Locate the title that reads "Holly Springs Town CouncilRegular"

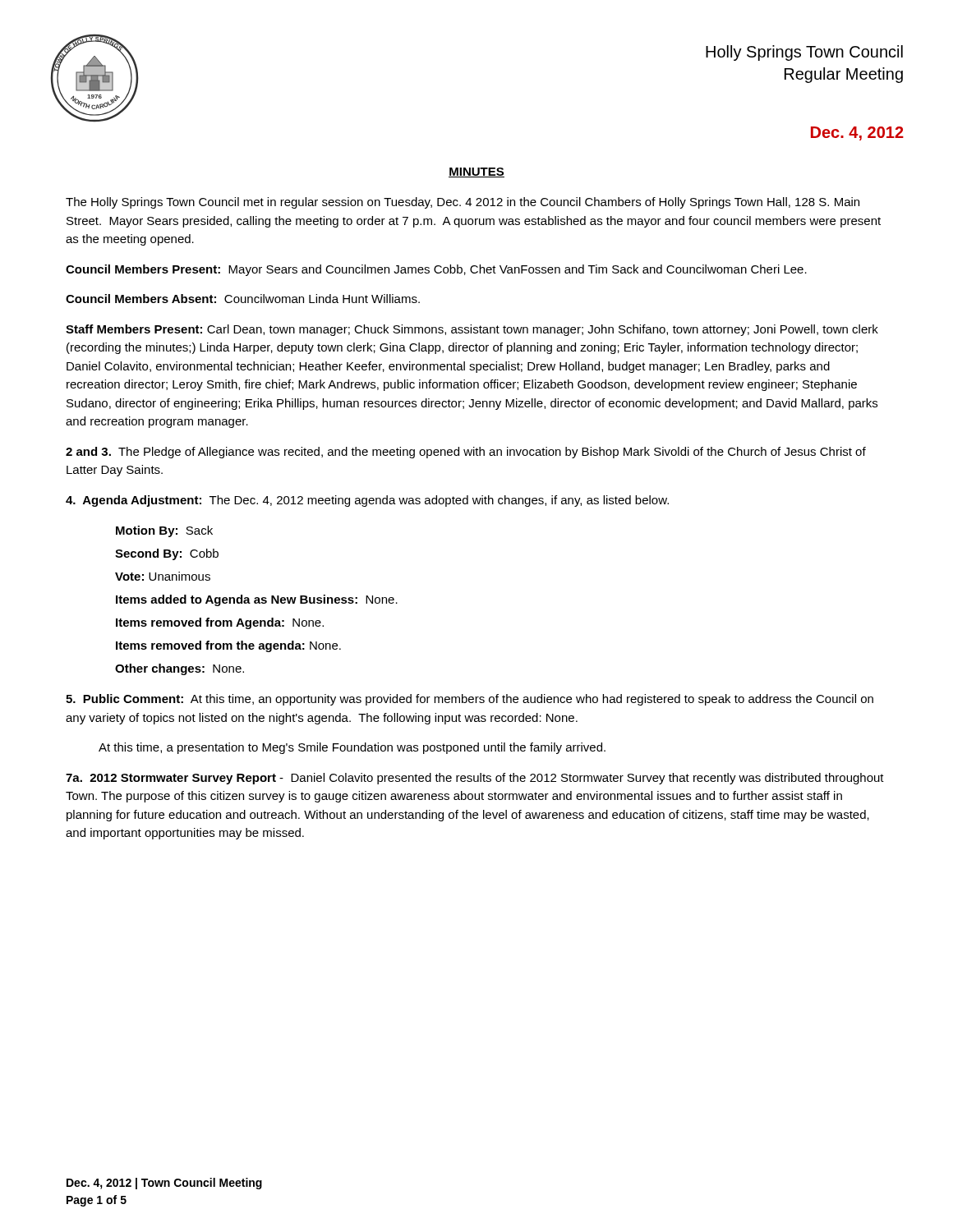click(804, 63)
